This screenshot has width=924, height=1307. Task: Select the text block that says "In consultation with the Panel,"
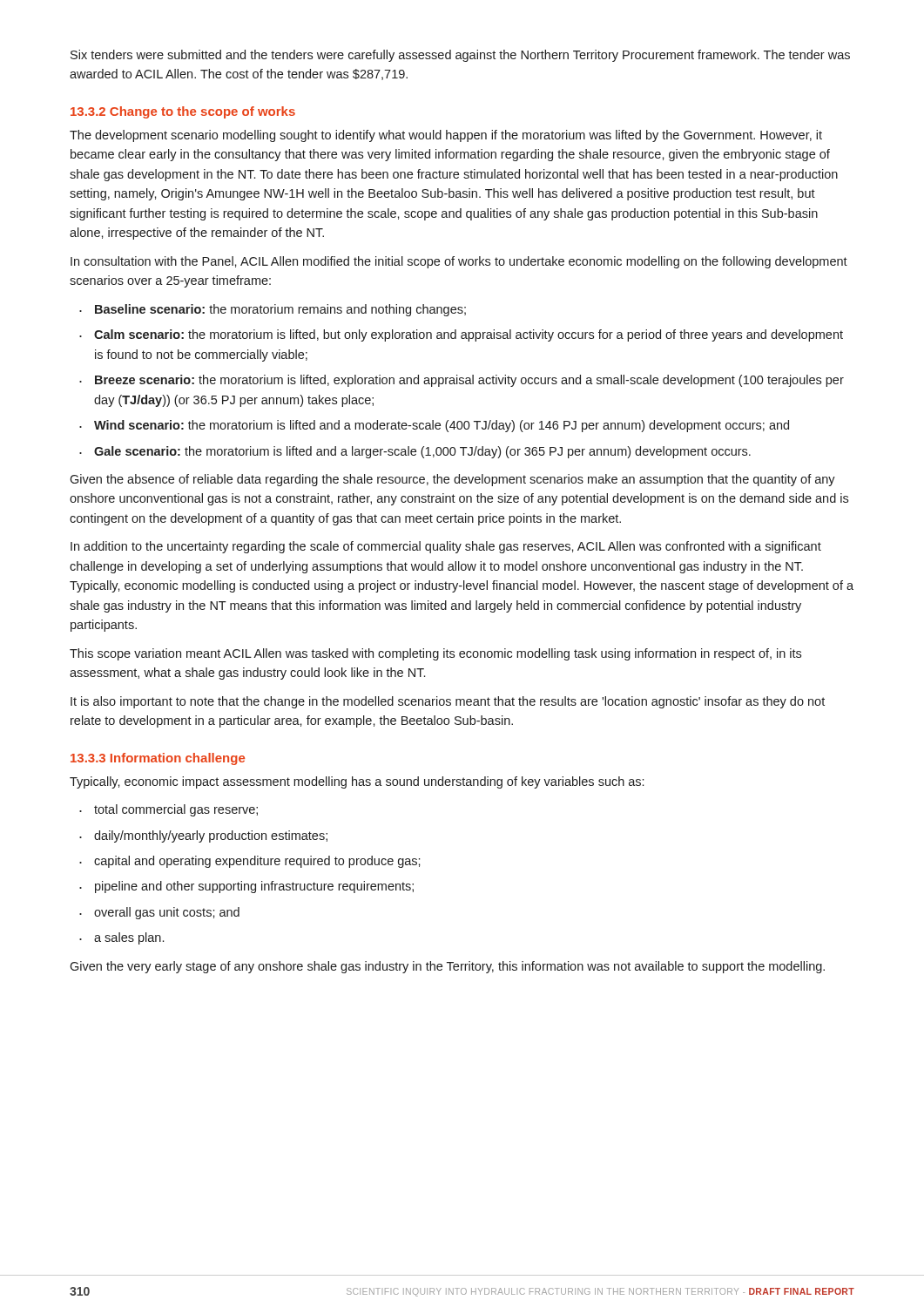[x=462, y=271]
